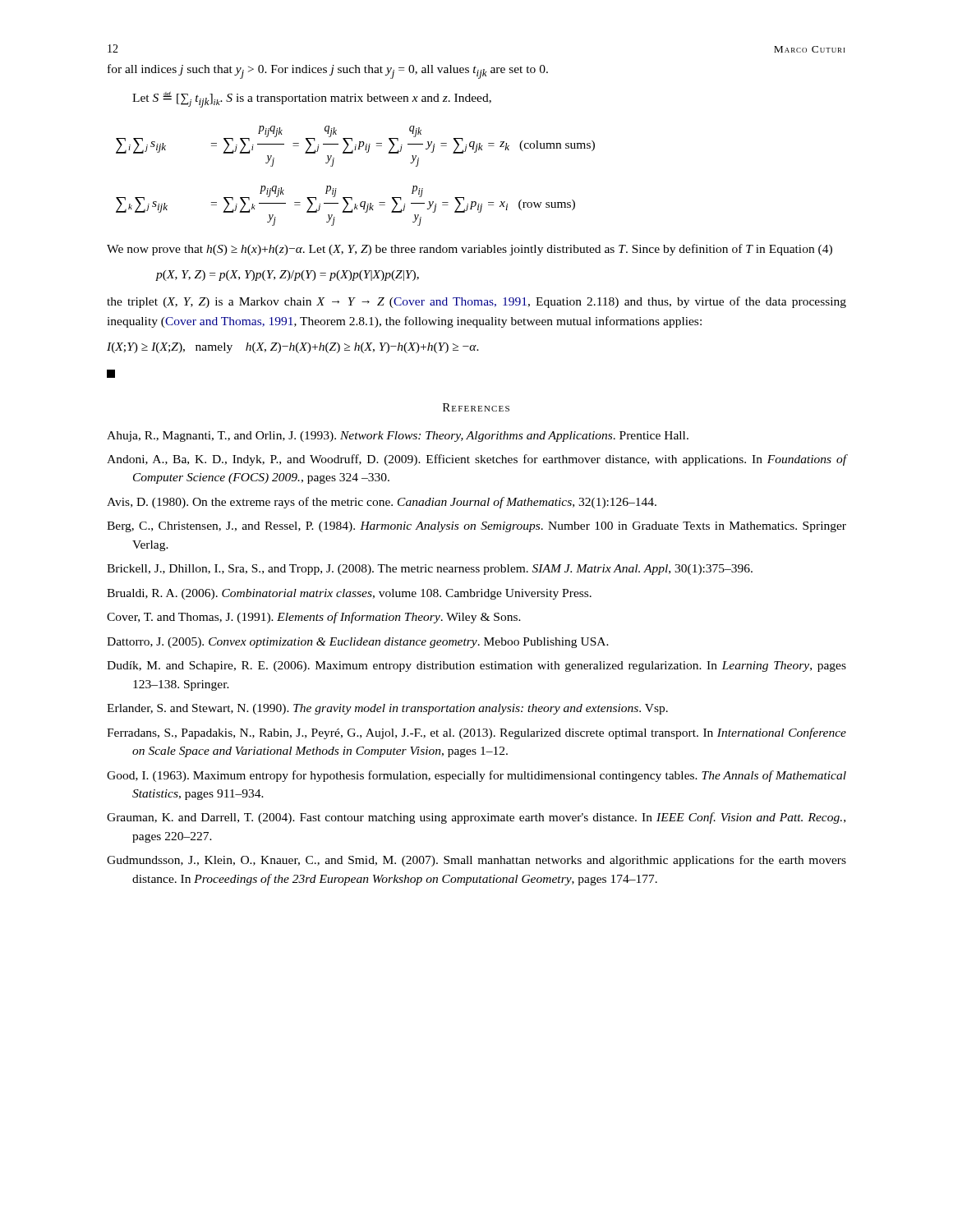This screenshot has height=1232, width=953.
Task: Navigate to the text starting "Brualdi, R. A. (2006). Combinatorial"
Action: tap(349, 592)
